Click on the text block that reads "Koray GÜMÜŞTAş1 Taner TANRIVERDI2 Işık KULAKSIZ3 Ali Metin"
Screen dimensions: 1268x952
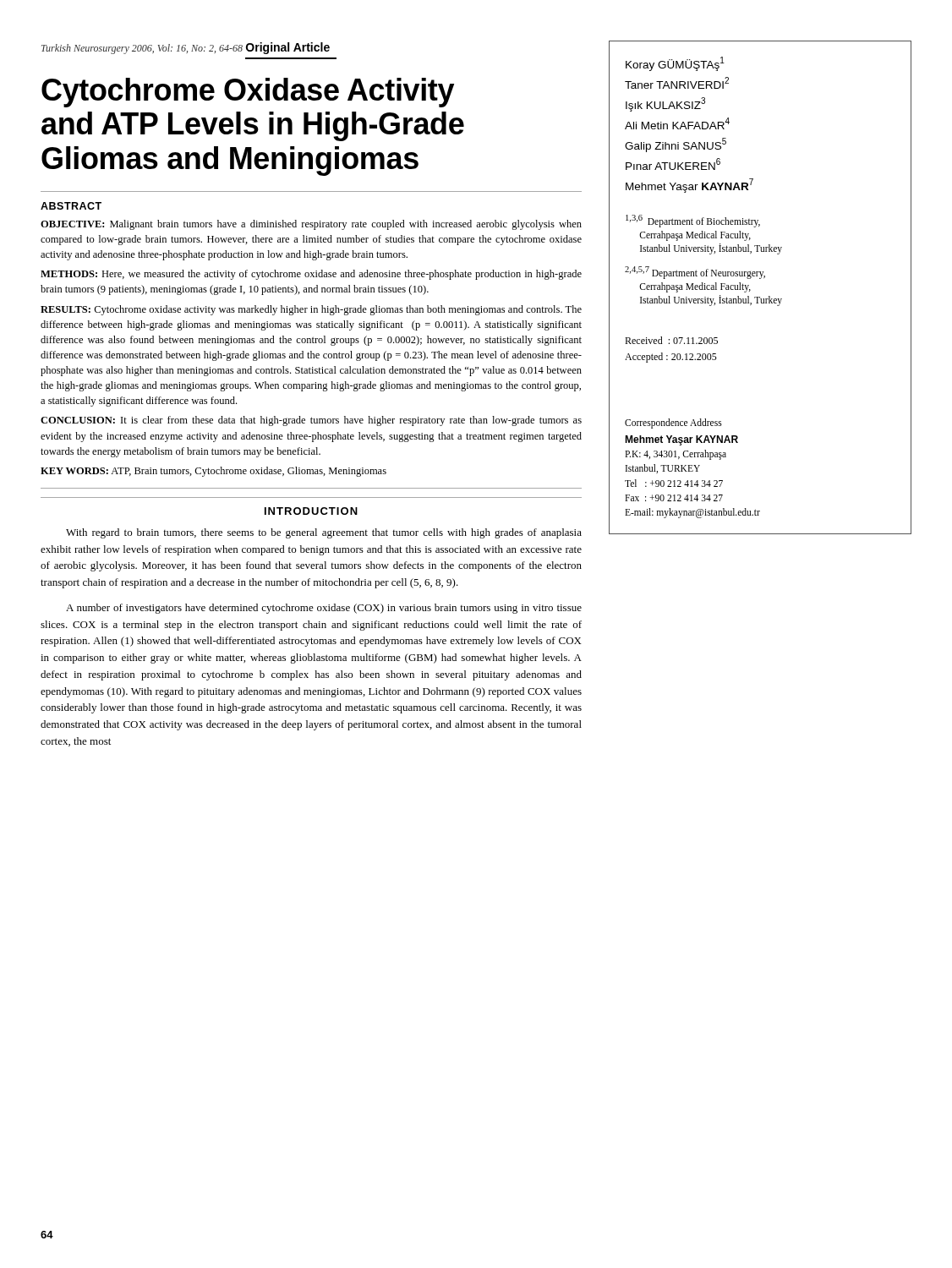point(675,64)
